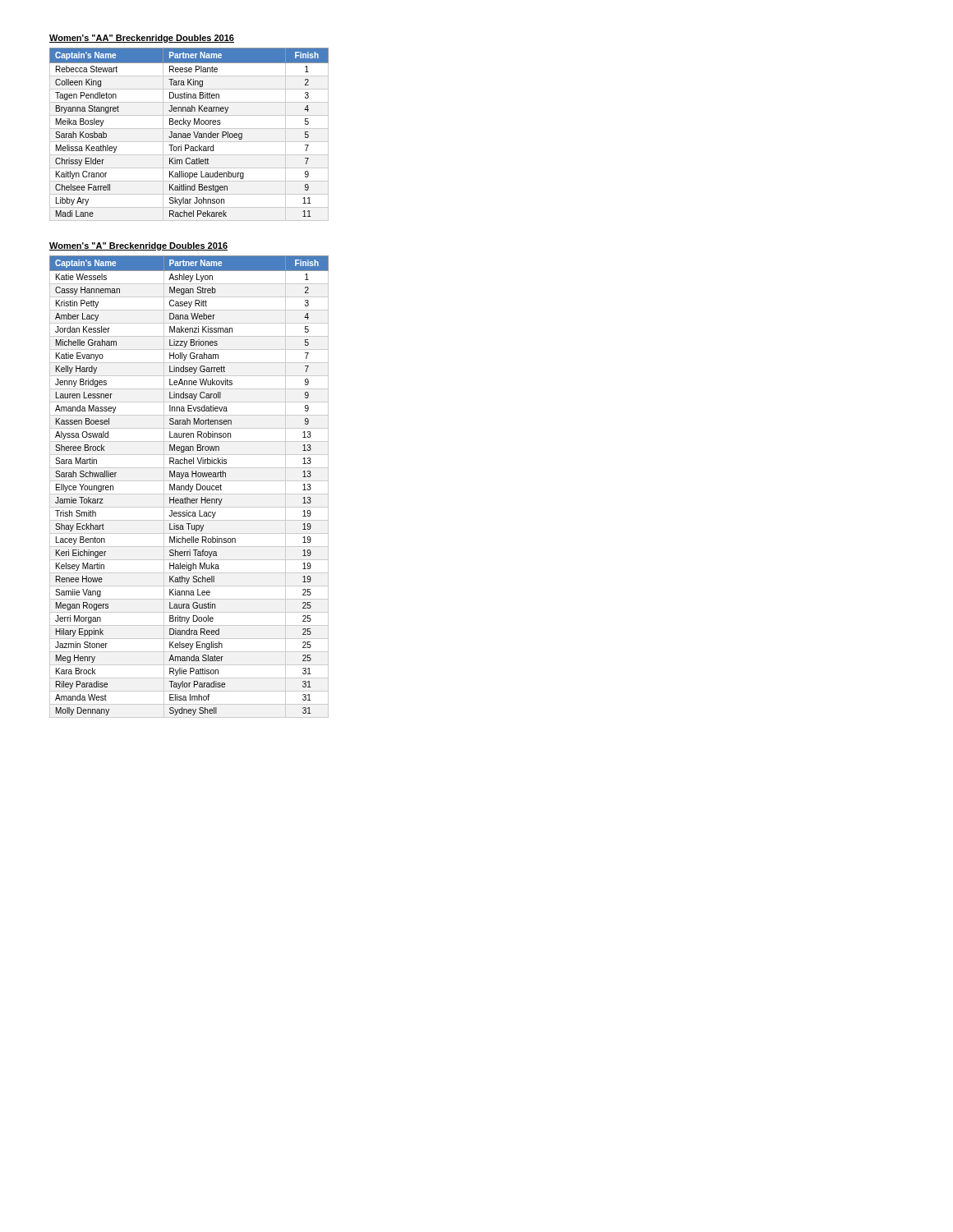Viewport: 953px width, 1232px height.
Task: Find "Women's "A" Breckenridge Doubles 2016" on this page
Action: (x=138, y=246)
